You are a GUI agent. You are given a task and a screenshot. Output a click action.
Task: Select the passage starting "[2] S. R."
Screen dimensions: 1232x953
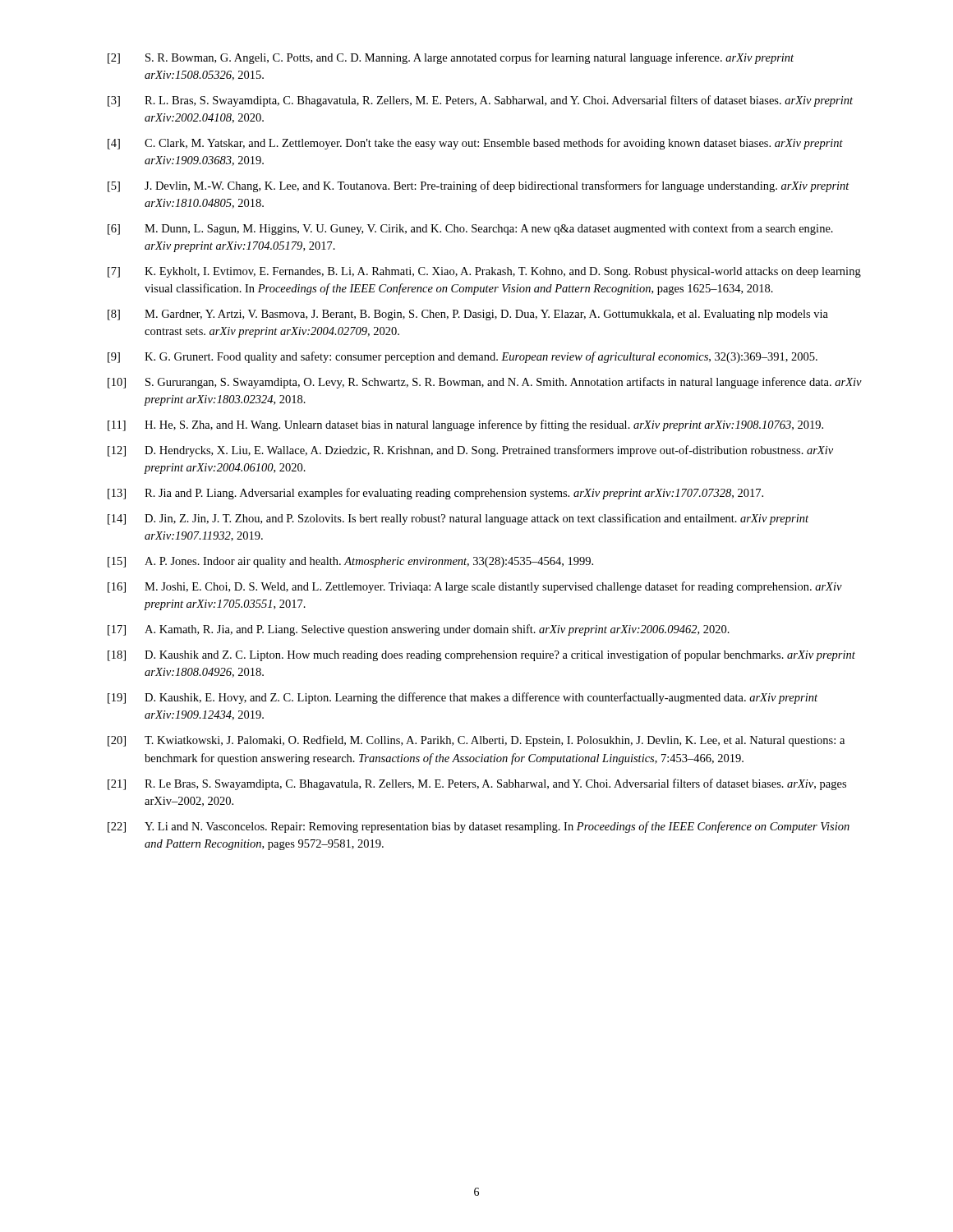485,67
